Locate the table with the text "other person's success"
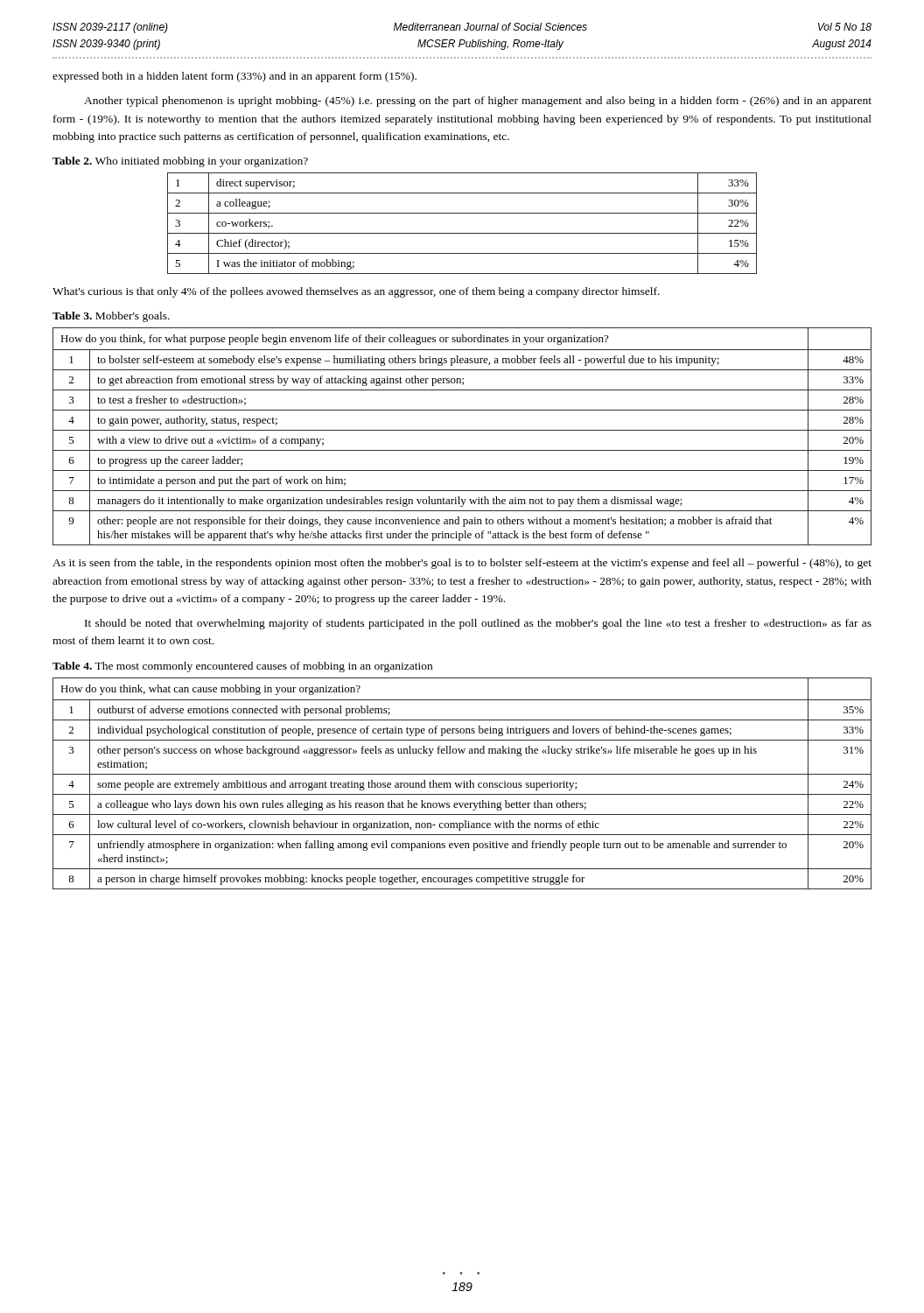The width and height of the screenshot is (924, 1313). 462,783
